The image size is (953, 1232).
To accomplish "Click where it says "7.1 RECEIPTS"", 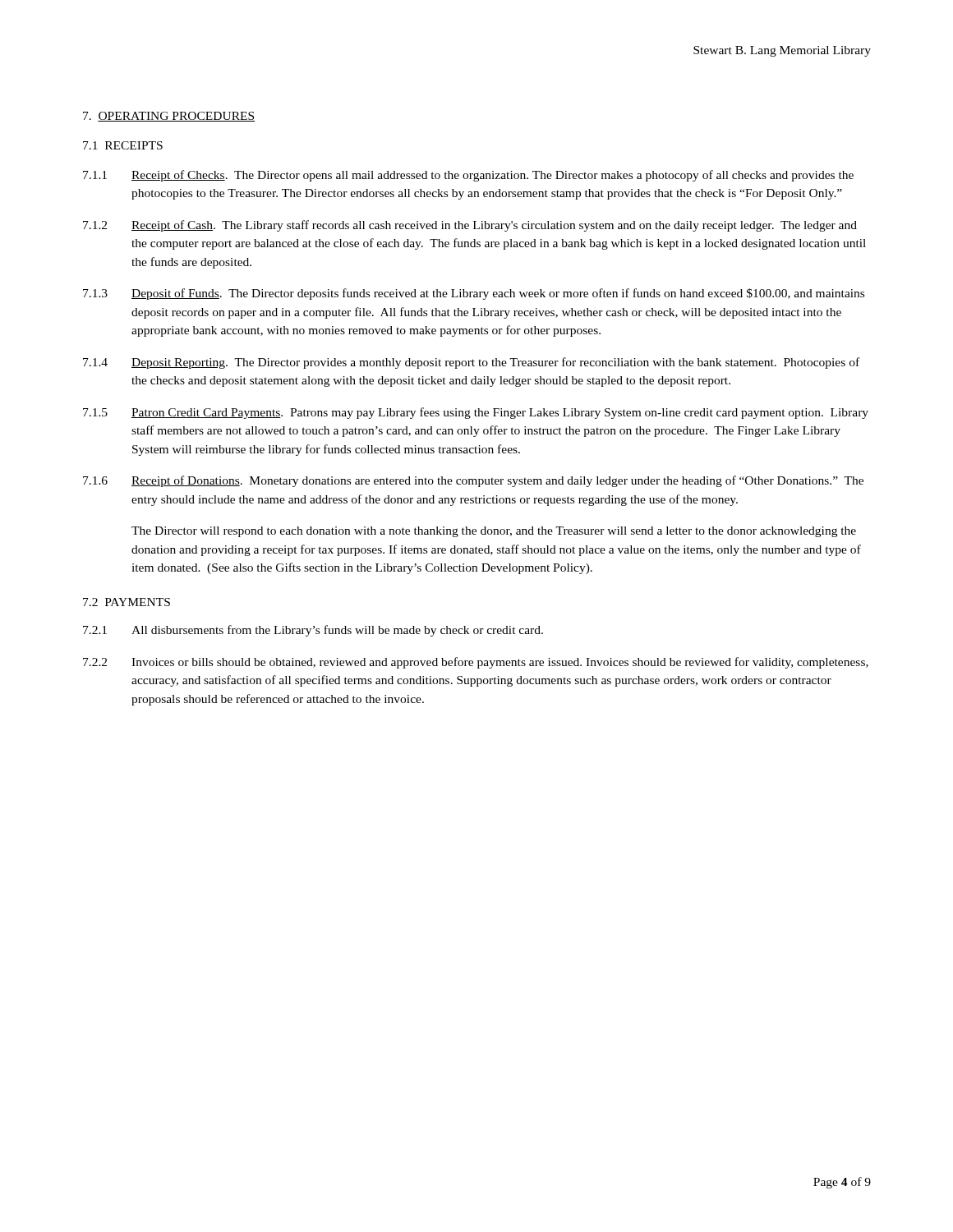I will 123,145.
